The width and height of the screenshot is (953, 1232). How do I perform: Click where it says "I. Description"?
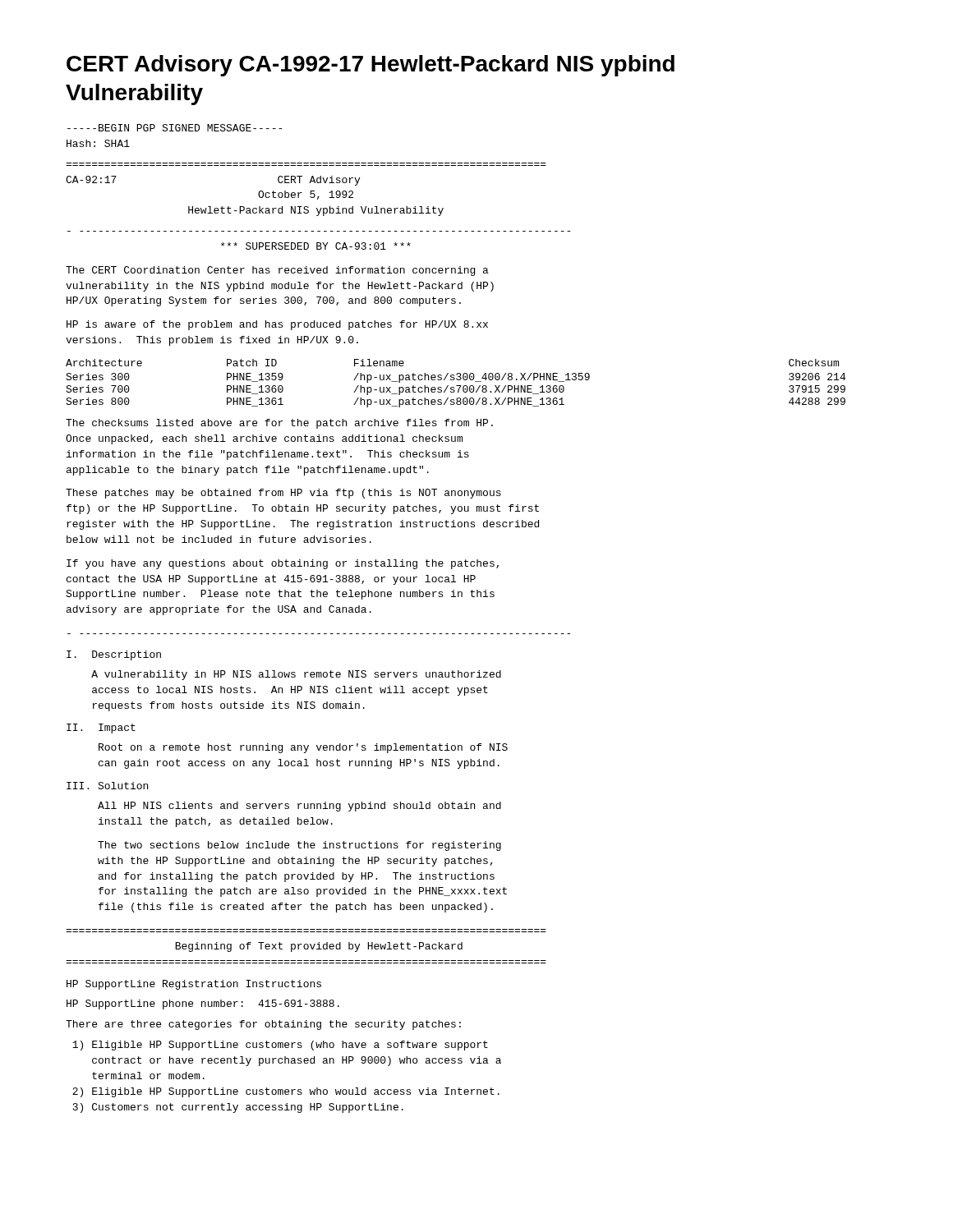point(114,655)
